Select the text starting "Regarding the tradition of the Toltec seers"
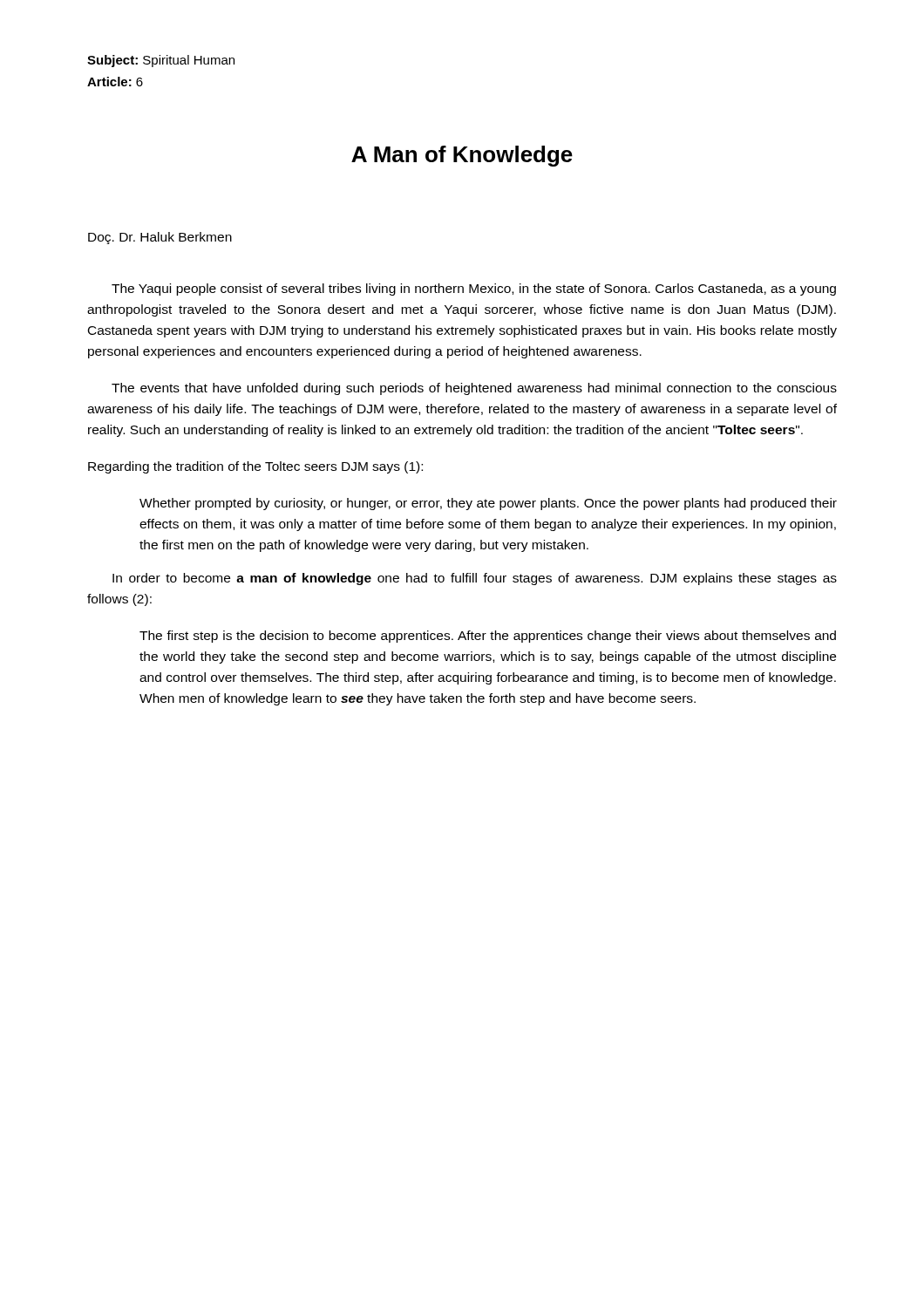This screenshot has height=1308, width=924. pos(256,466)
